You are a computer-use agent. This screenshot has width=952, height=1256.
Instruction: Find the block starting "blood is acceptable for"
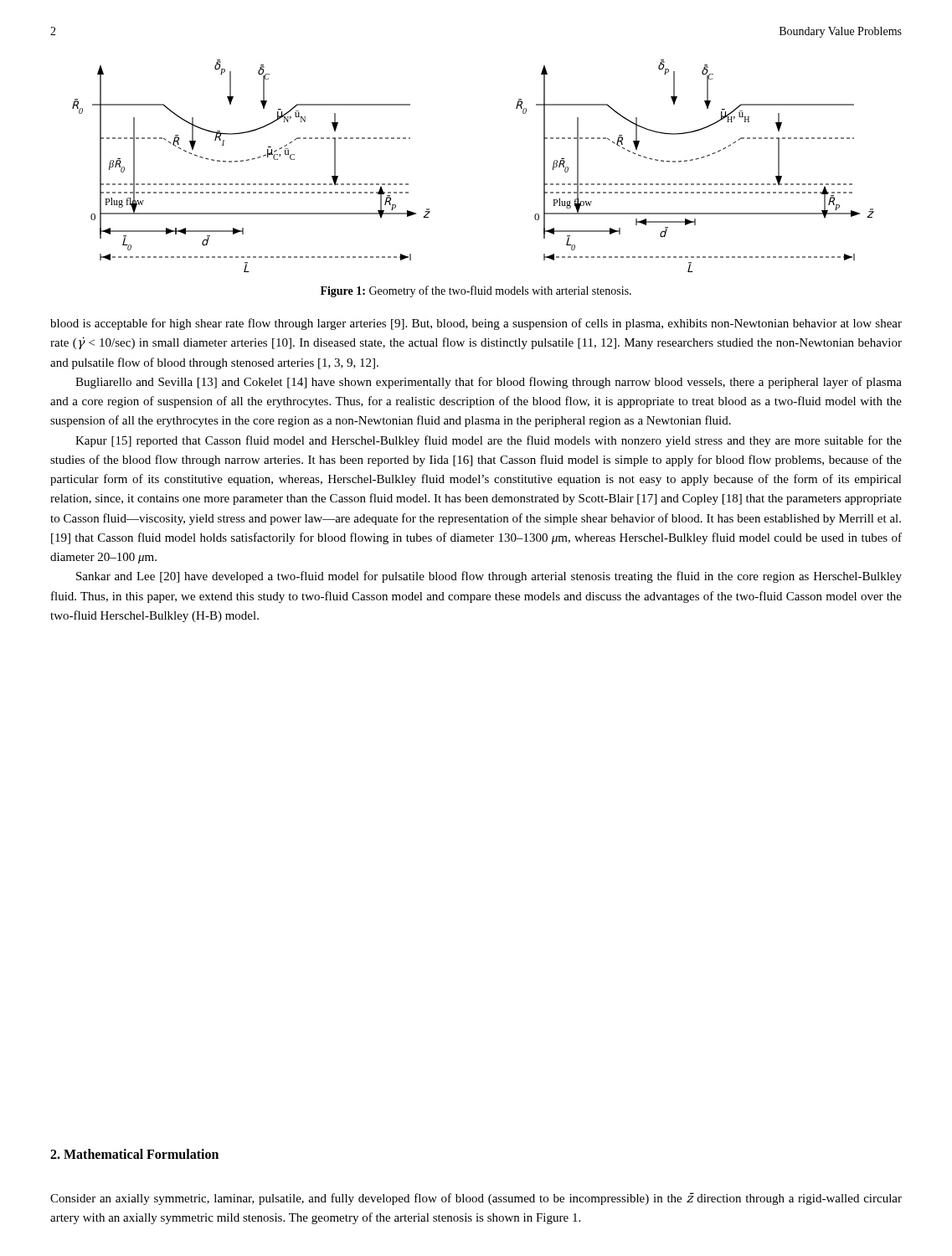pyautogui.click(x=476, y=470)
